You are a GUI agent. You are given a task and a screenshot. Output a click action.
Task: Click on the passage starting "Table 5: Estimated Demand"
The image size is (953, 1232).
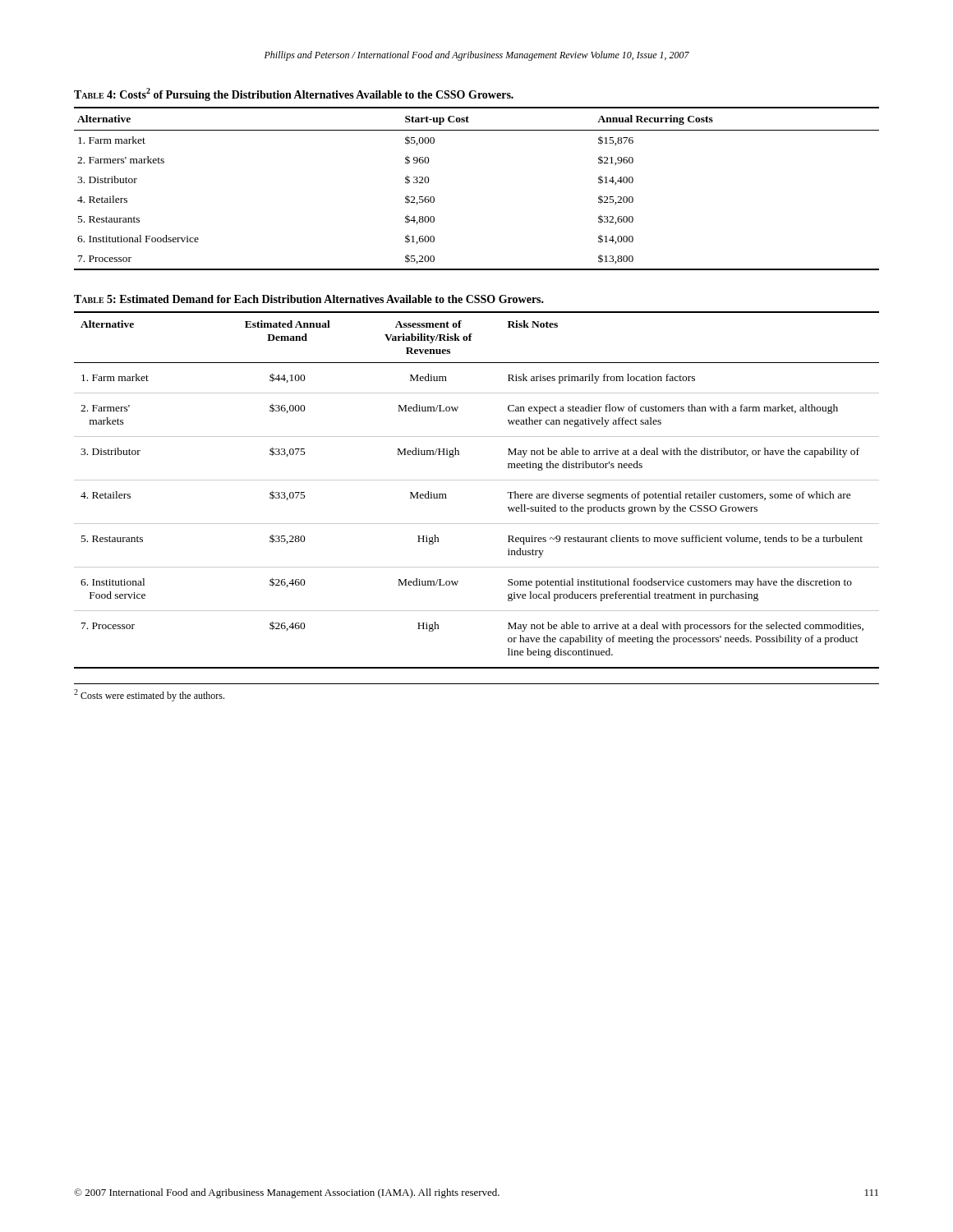[309, 299]
